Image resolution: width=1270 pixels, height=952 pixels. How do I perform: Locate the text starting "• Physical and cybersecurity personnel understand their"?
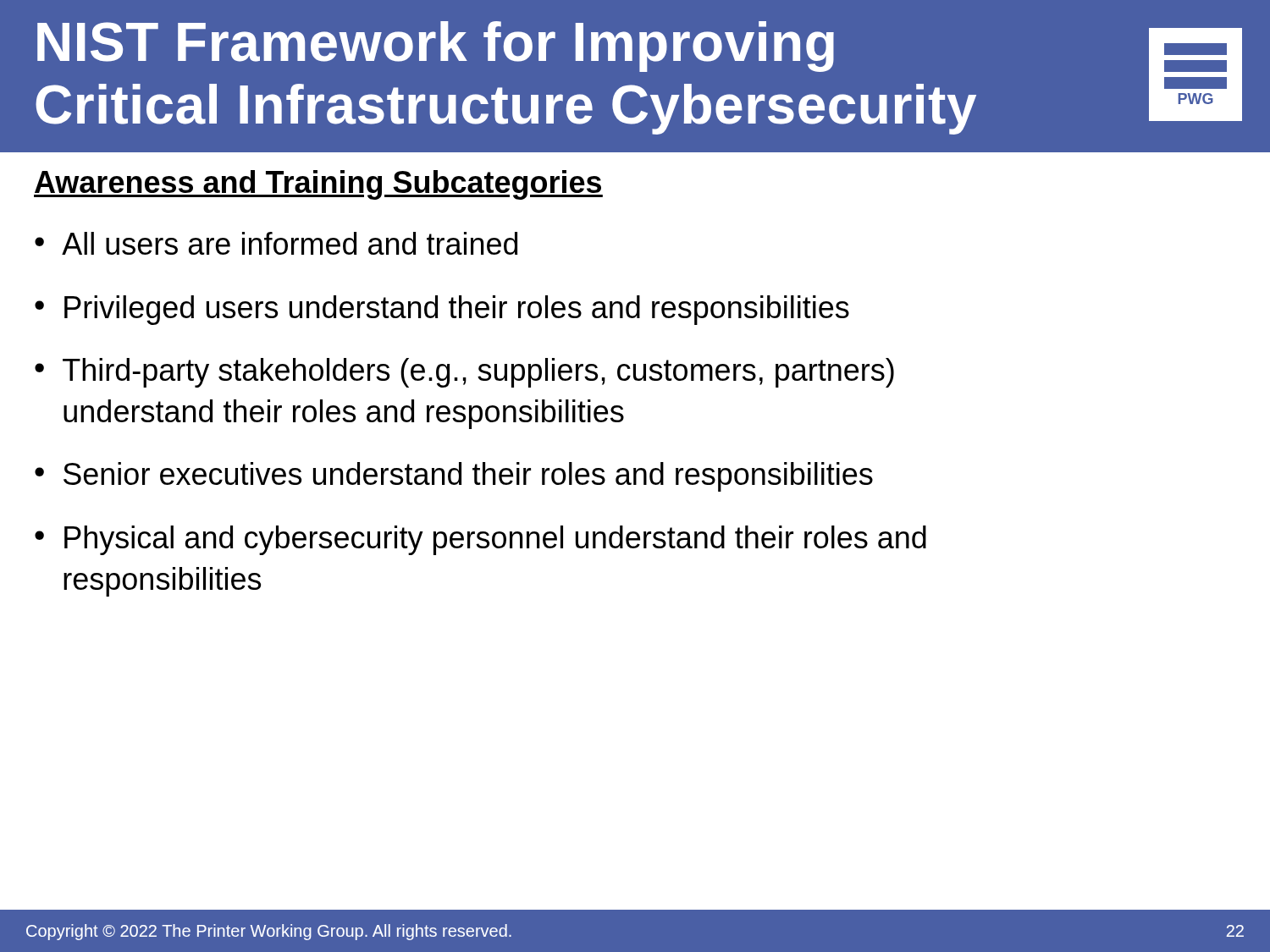tap(481, 559)
